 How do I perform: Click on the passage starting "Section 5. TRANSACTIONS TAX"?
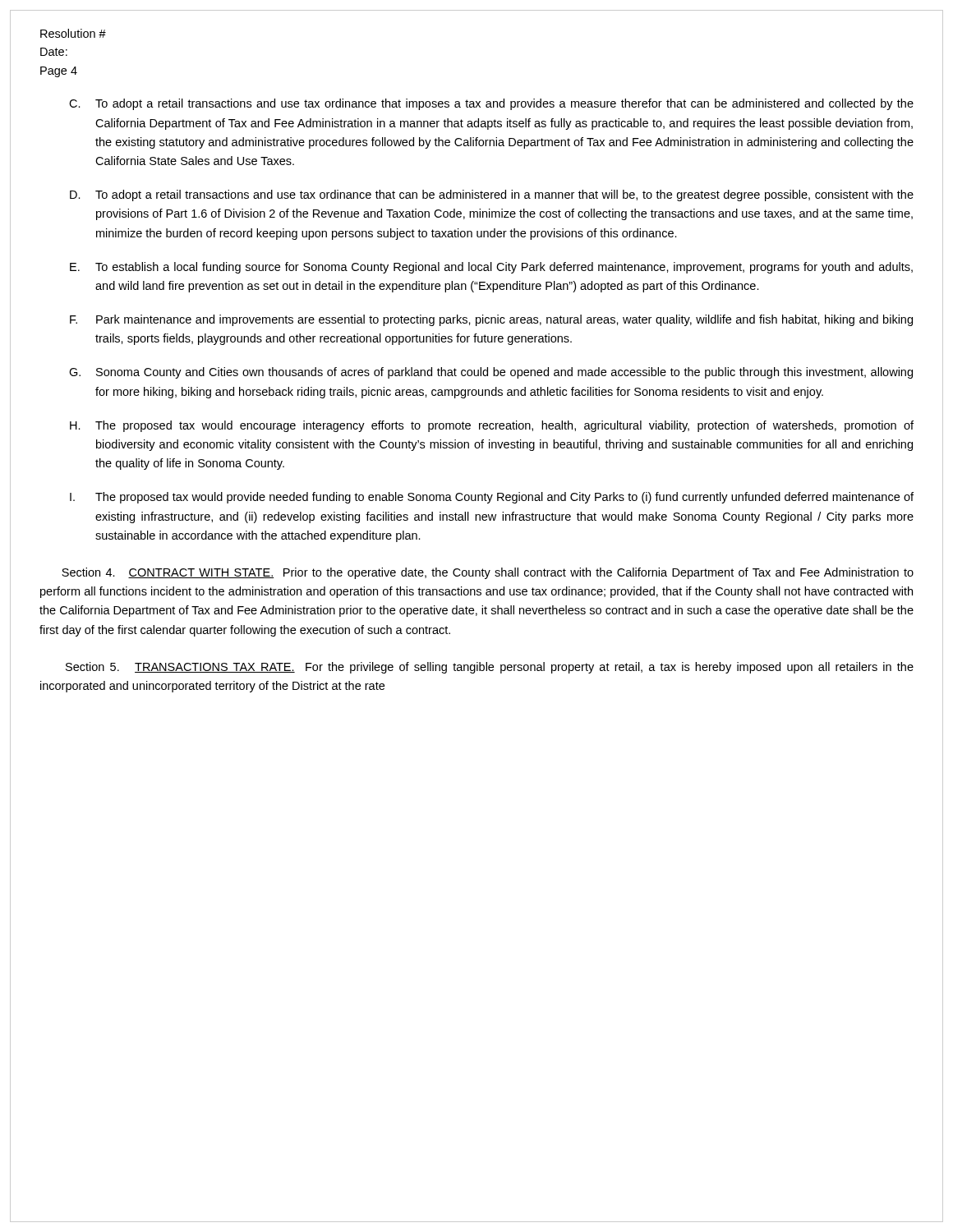pyautogui.click(x=476, y=676)
